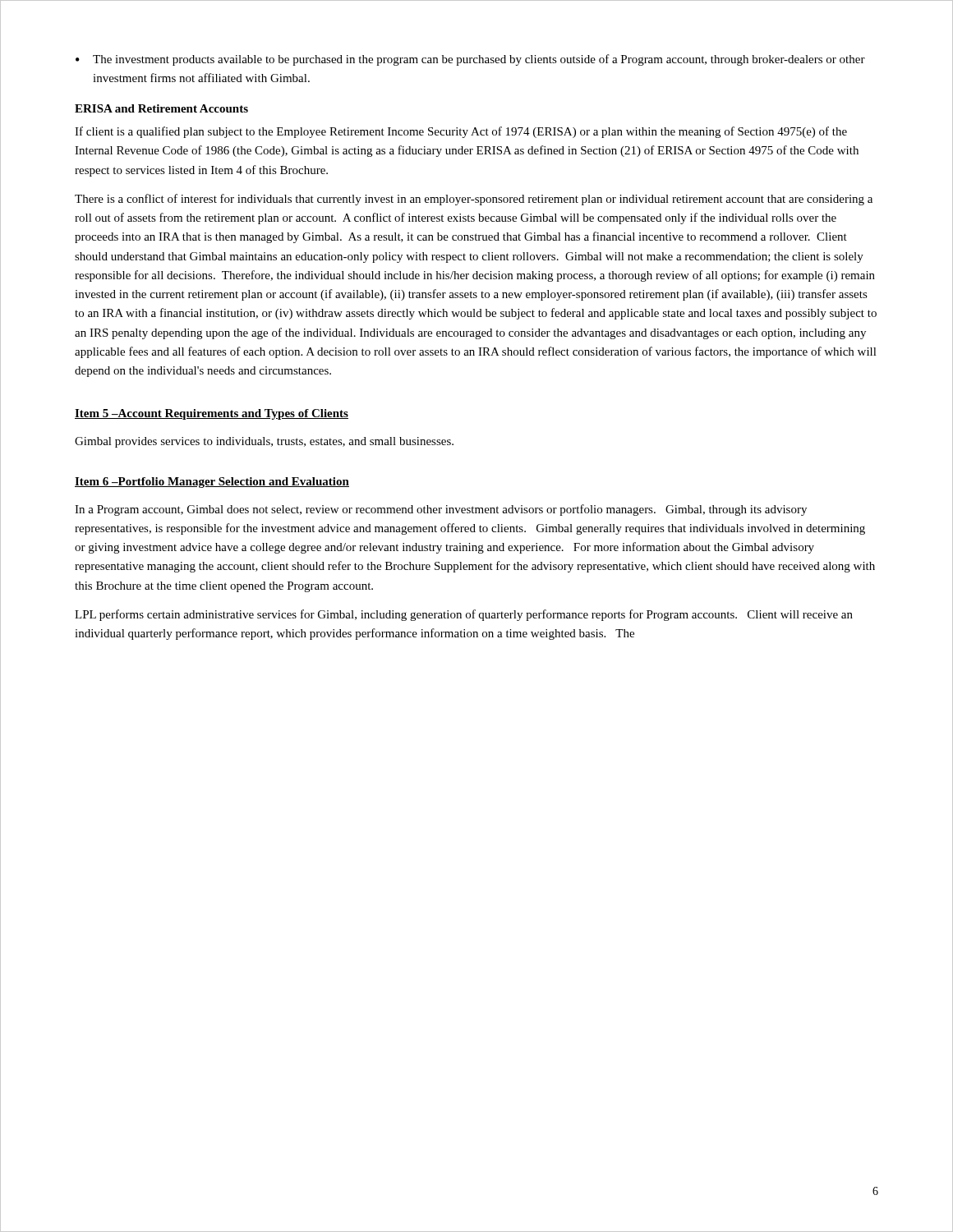The image size is (953, 1232).
Task: Navigate to the passage starting "Item 6 –Portfolio"
Action: tap(212, 481)
